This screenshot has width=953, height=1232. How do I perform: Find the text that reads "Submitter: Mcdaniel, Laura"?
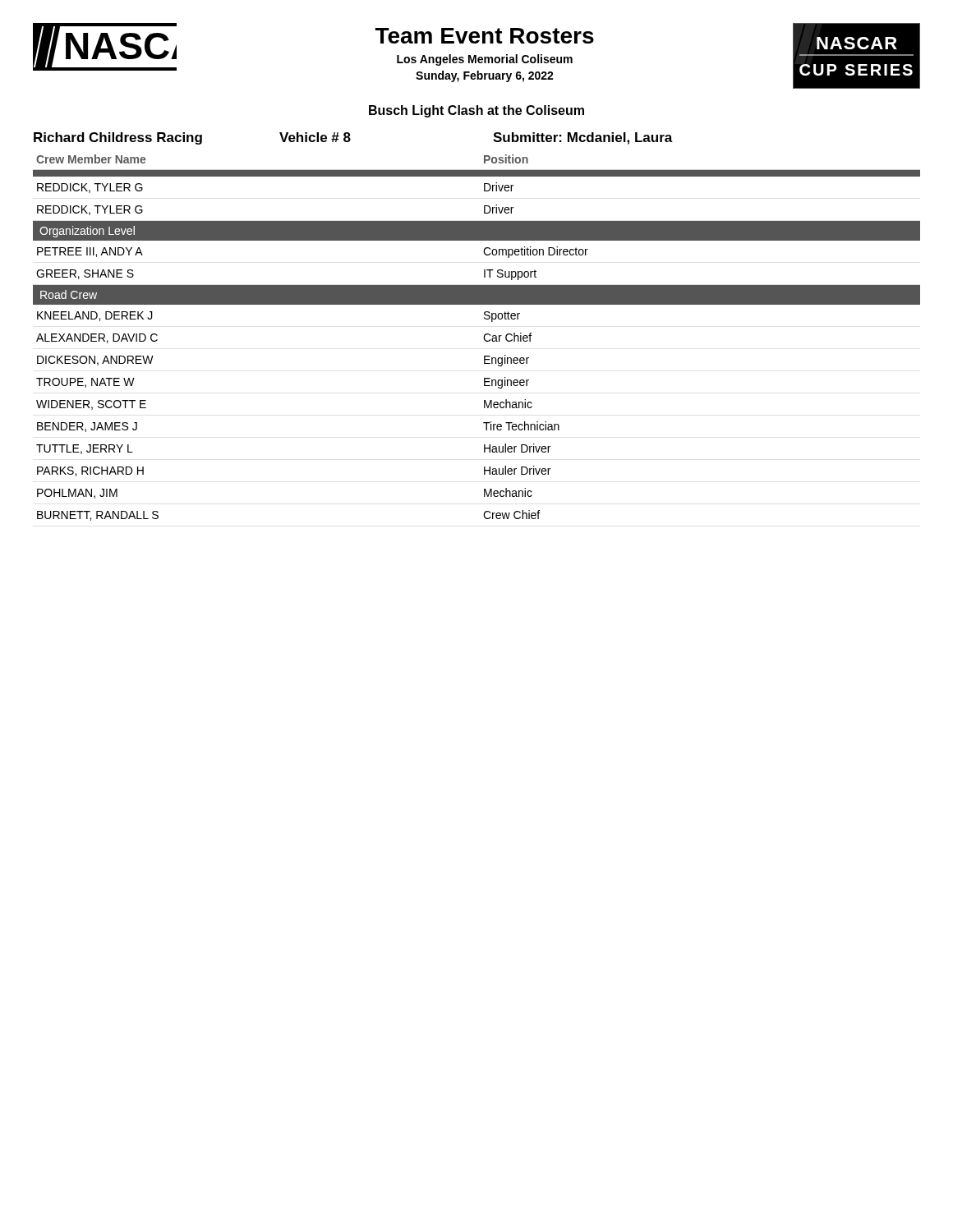(x=583, y=138)
